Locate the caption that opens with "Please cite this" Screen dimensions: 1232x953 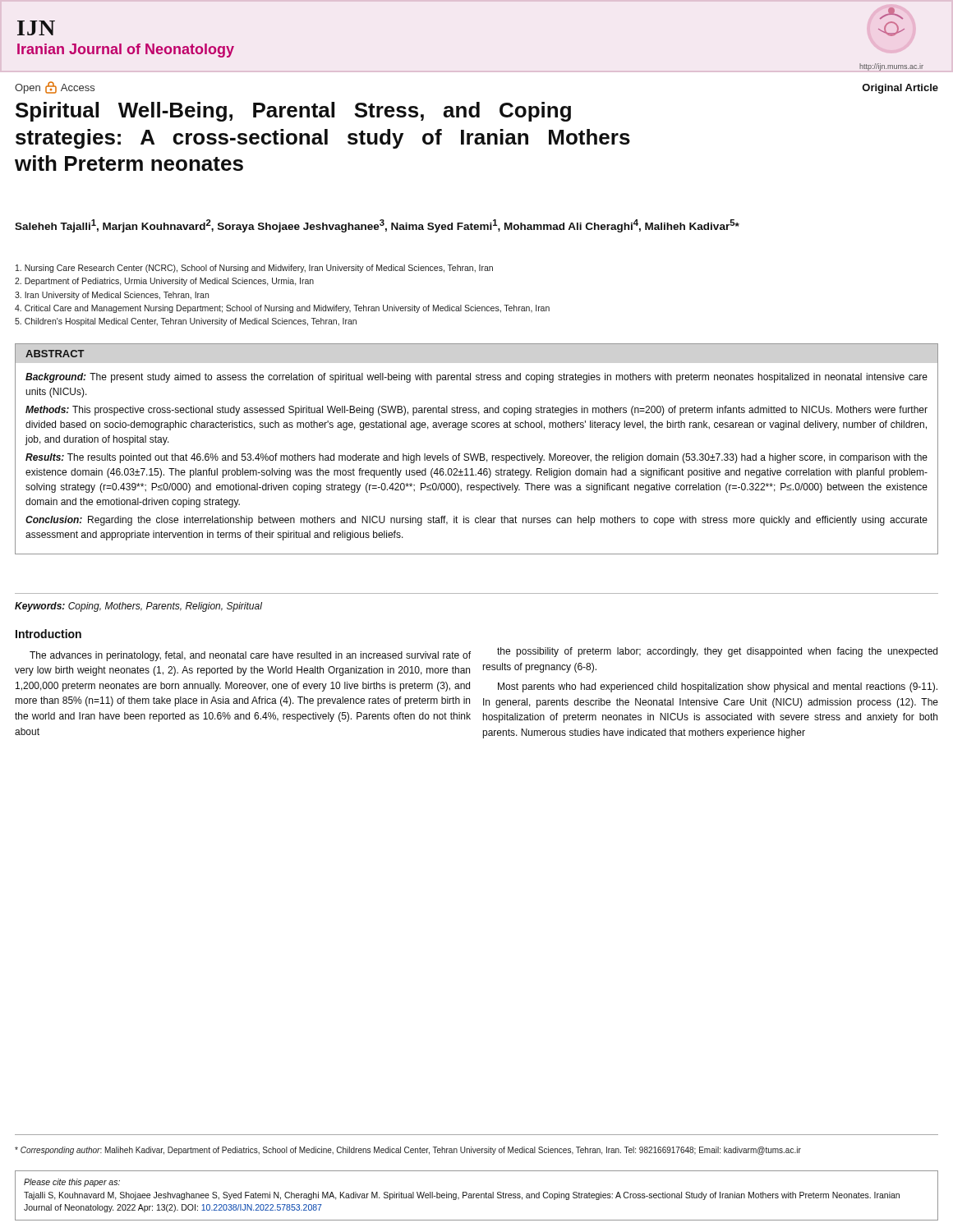[462, 1195]
